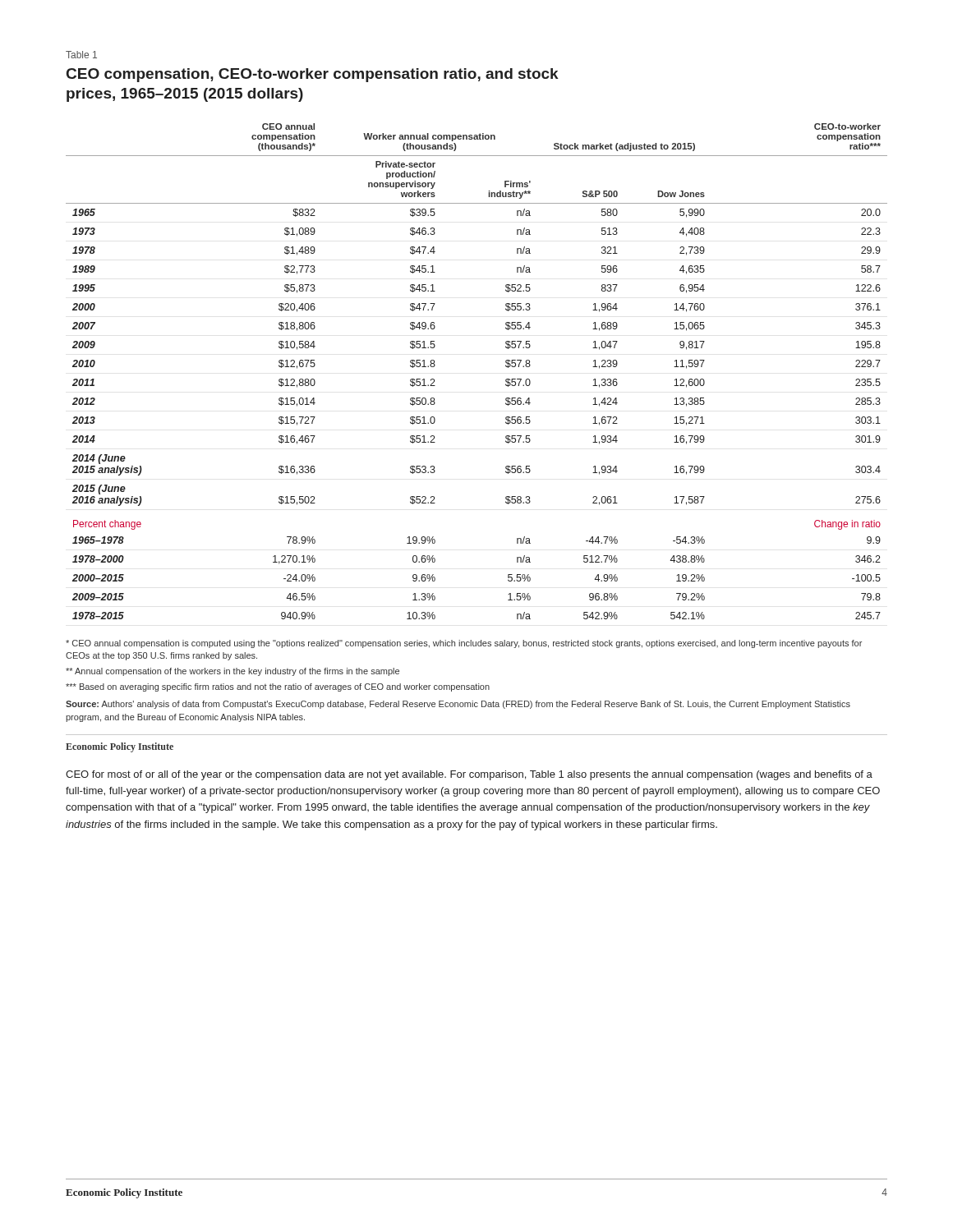
Task: Select the footnote that says "CEO annual compensation is"
Action: click(x=464, y=649)
